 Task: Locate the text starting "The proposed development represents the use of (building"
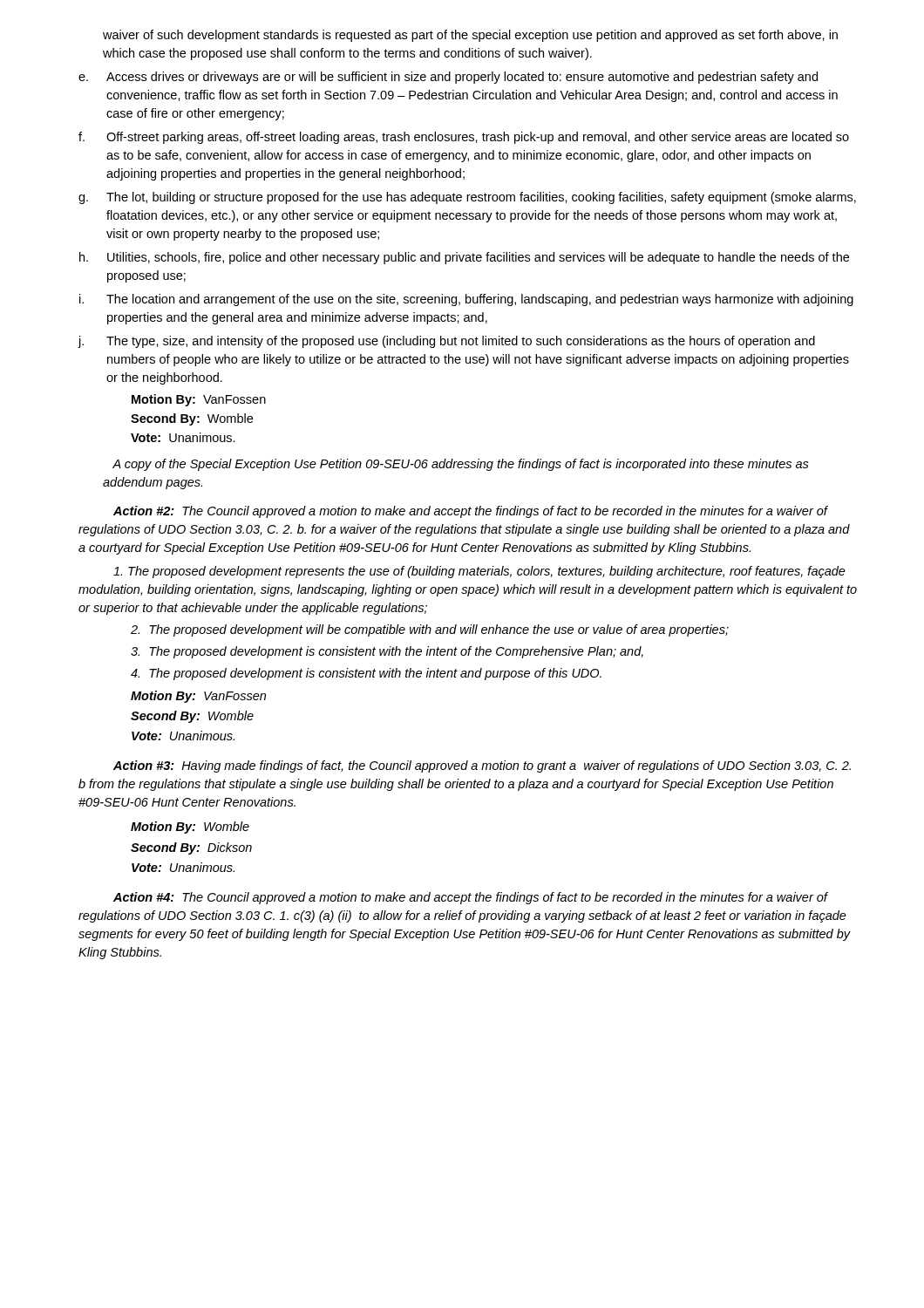click(468, 589)
